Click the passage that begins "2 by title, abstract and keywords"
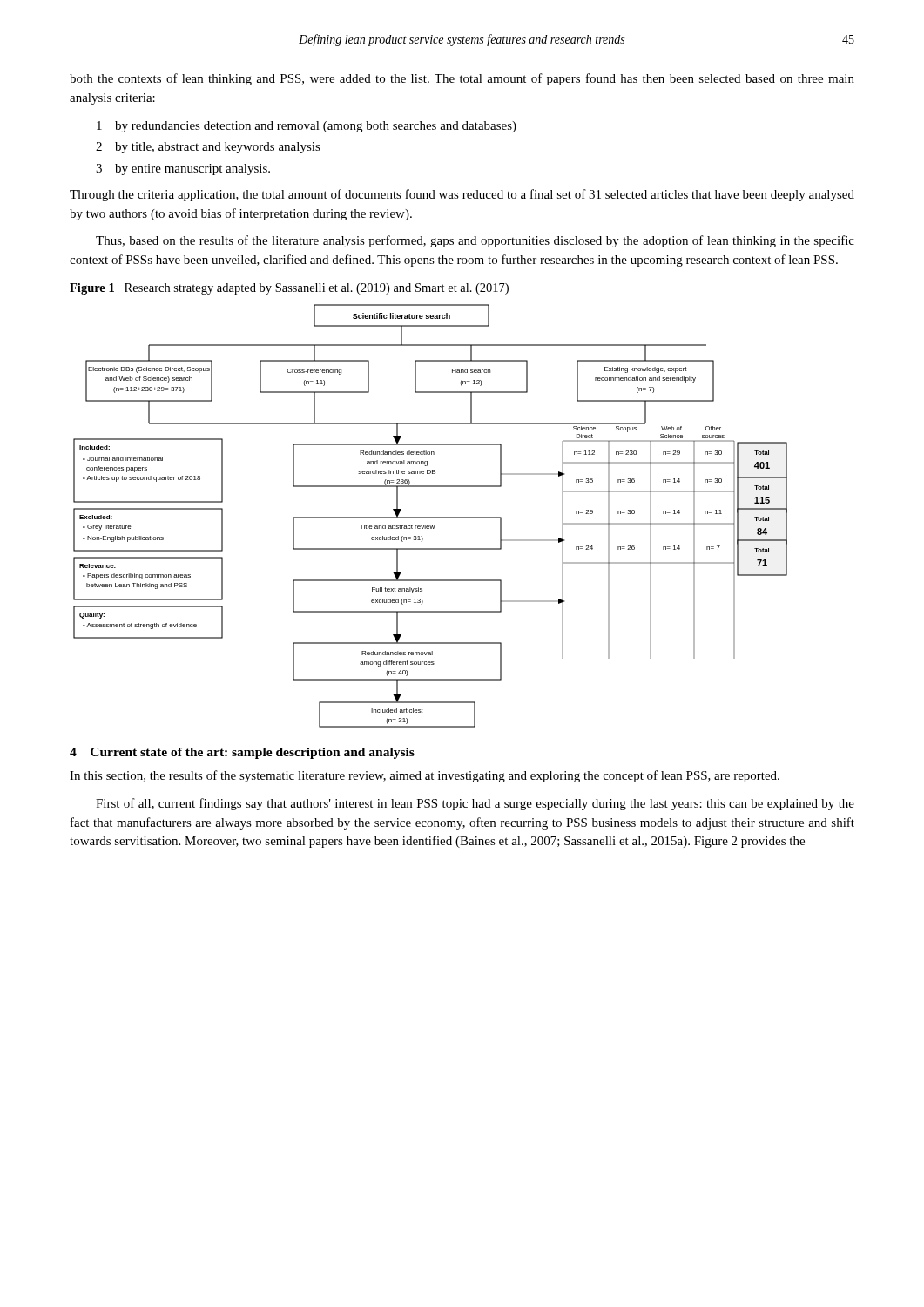 (x=208, y=147)
